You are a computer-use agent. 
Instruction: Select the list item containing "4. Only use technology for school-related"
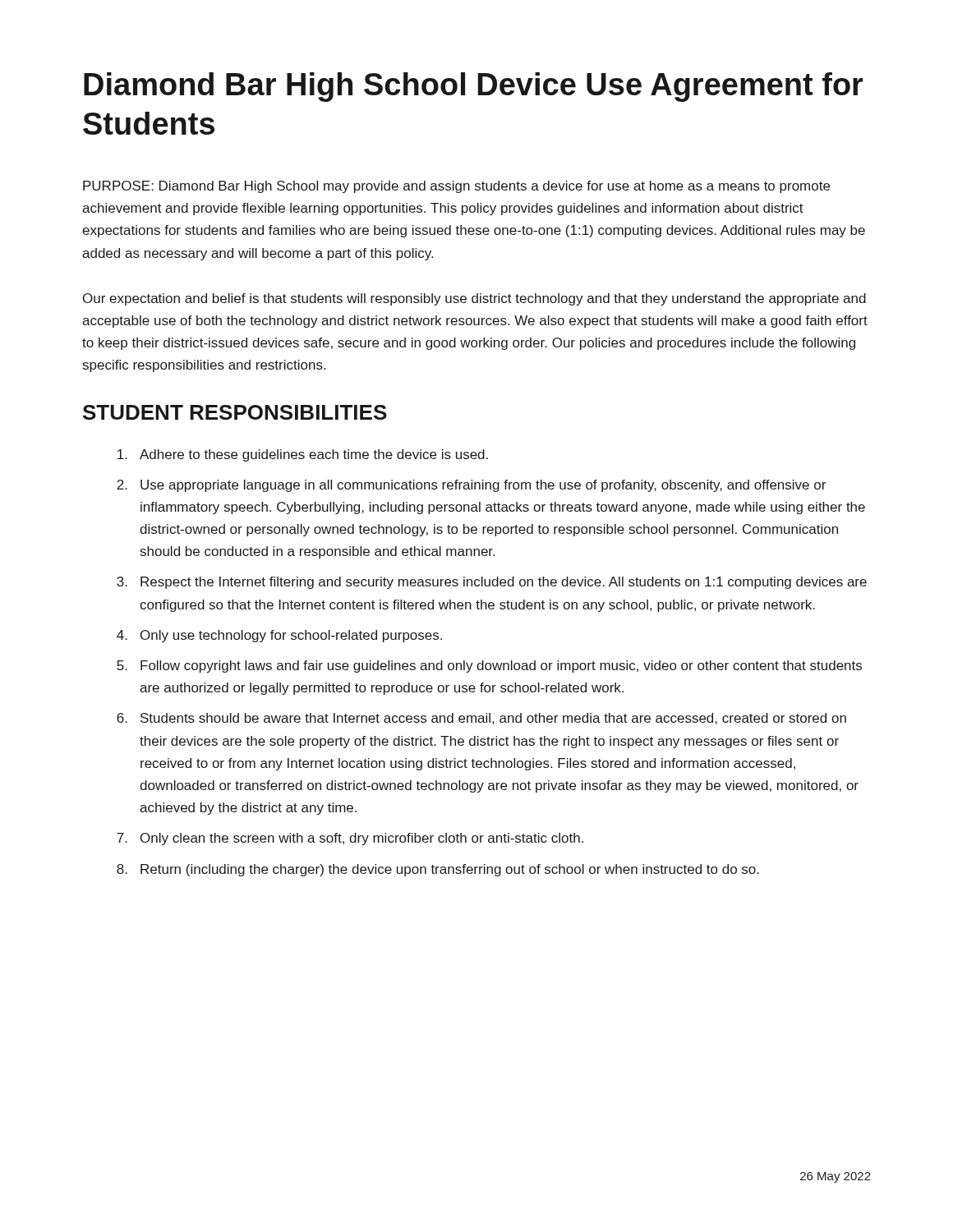(279, 636)
